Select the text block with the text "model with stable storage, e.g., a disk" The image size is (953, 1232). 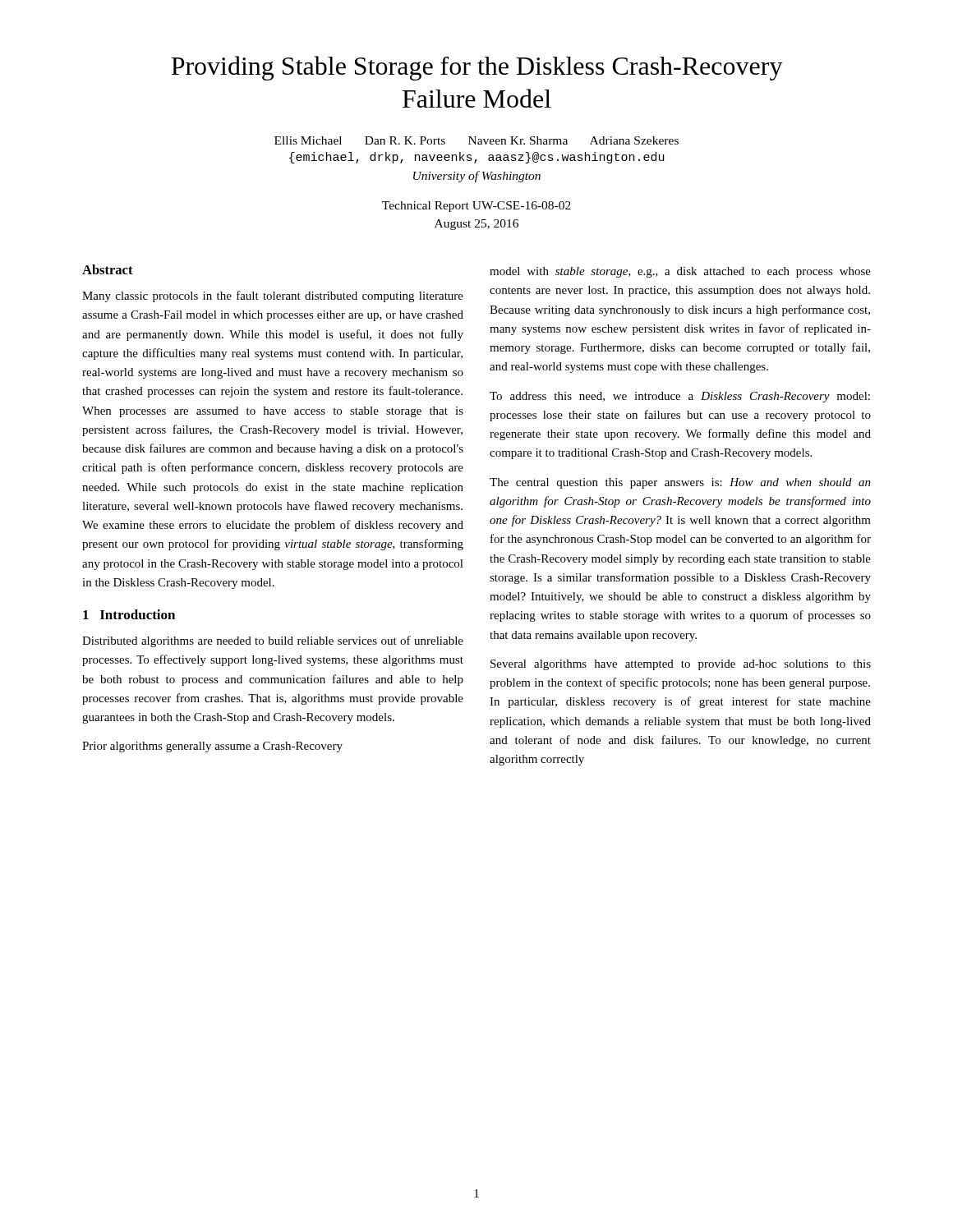(x=680, y=319)
